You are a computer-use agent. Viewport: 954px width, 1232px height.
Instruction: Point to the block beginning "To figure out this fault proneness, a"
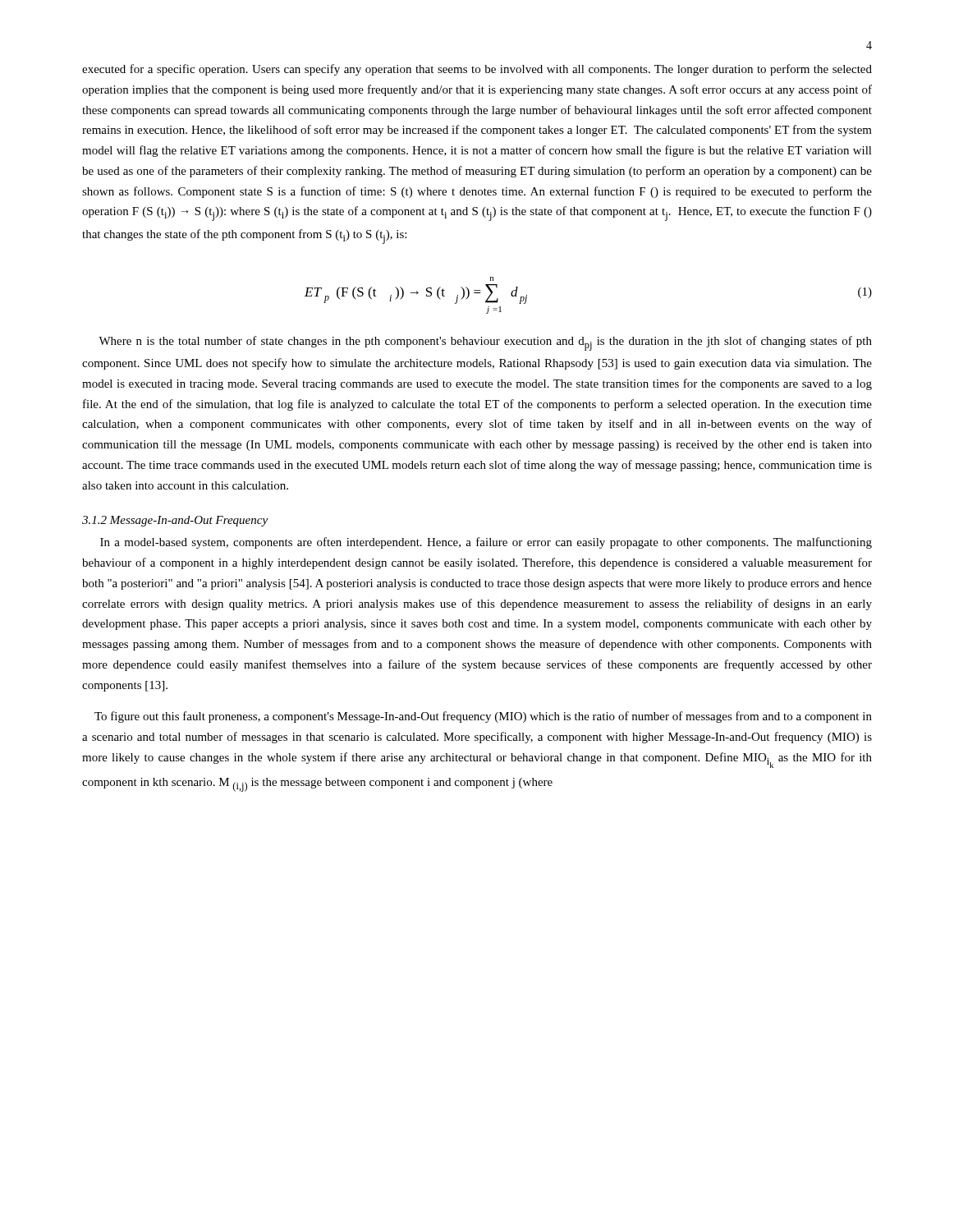[477, 751]
